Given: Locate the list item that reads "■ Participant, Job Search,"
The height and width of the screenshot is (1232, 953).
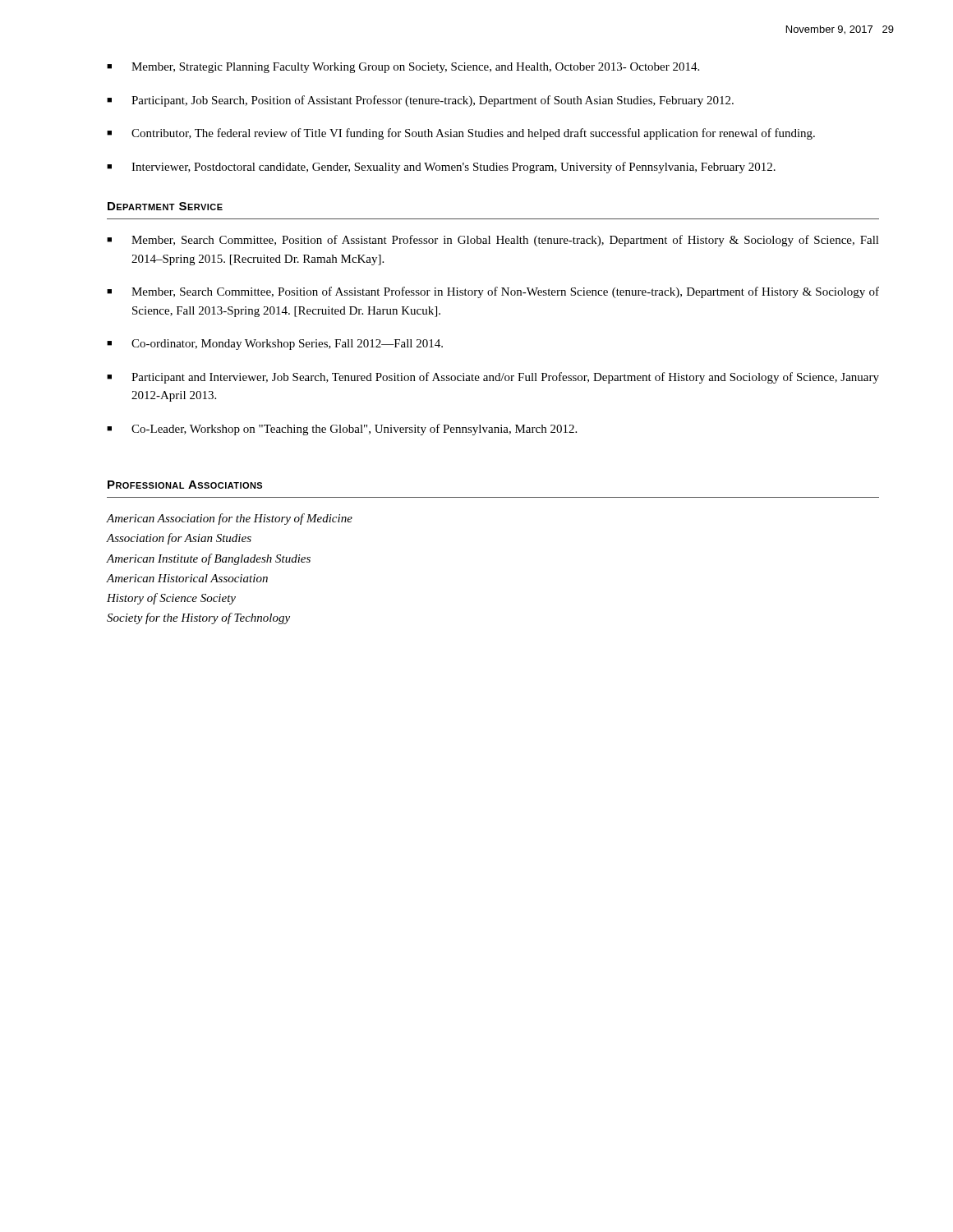Looking at the screenshot, I should [x=493, y=100].
